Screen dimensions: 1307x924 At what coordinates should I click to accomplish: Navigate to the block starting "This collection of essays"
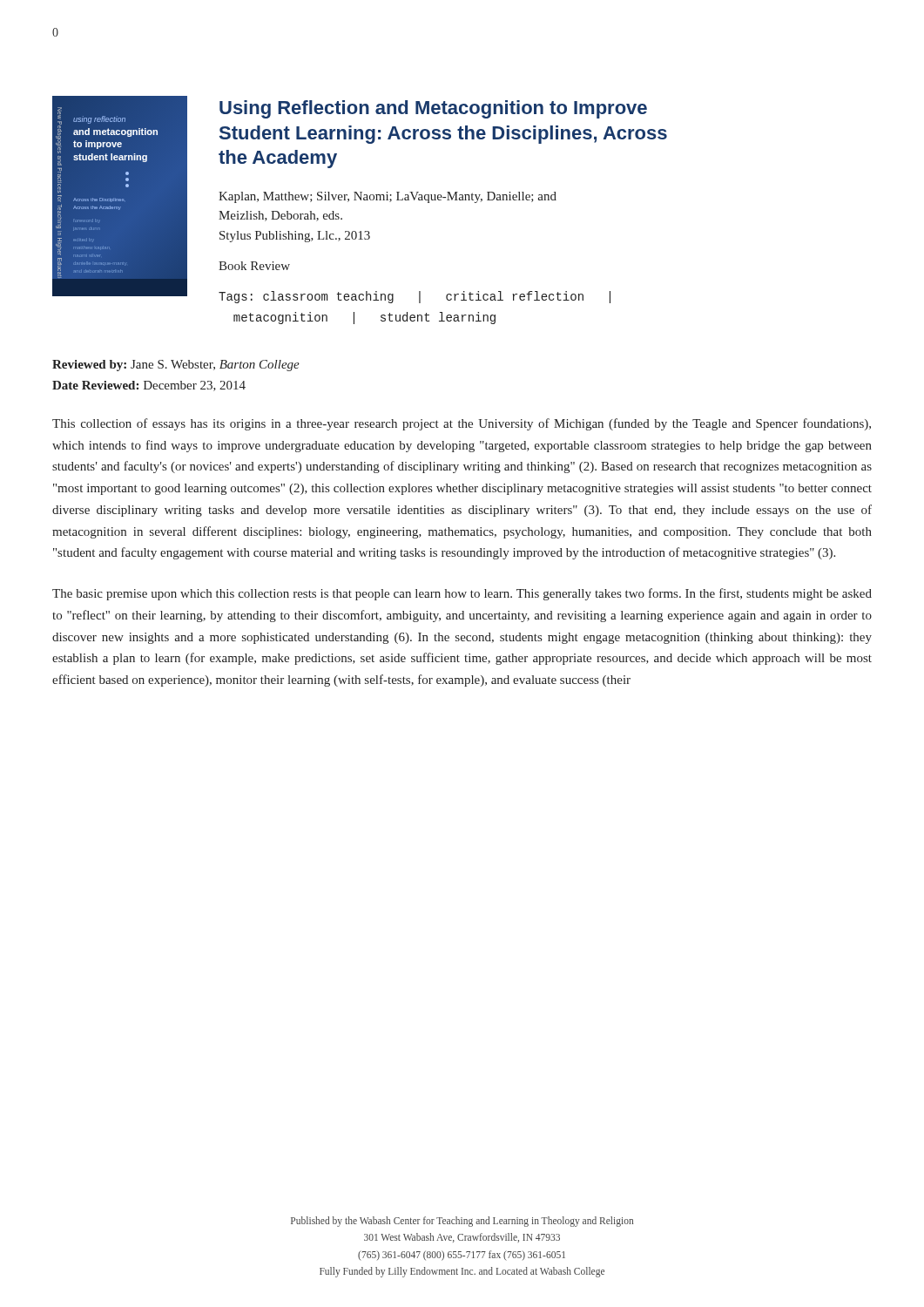(x=462, y=488)
